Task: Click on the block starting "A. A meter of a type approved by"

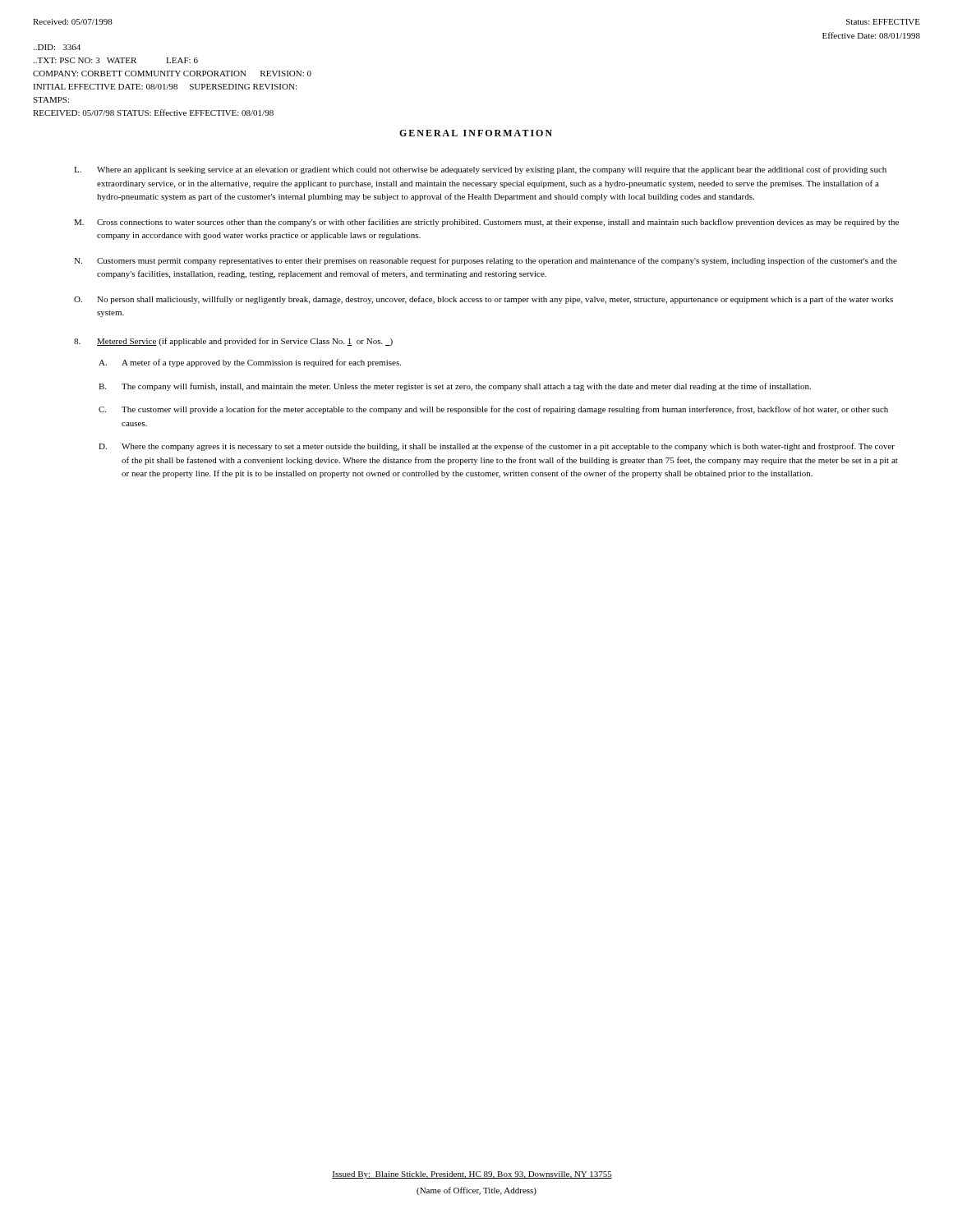Action: pyautogui.click(x=250, y=363)
